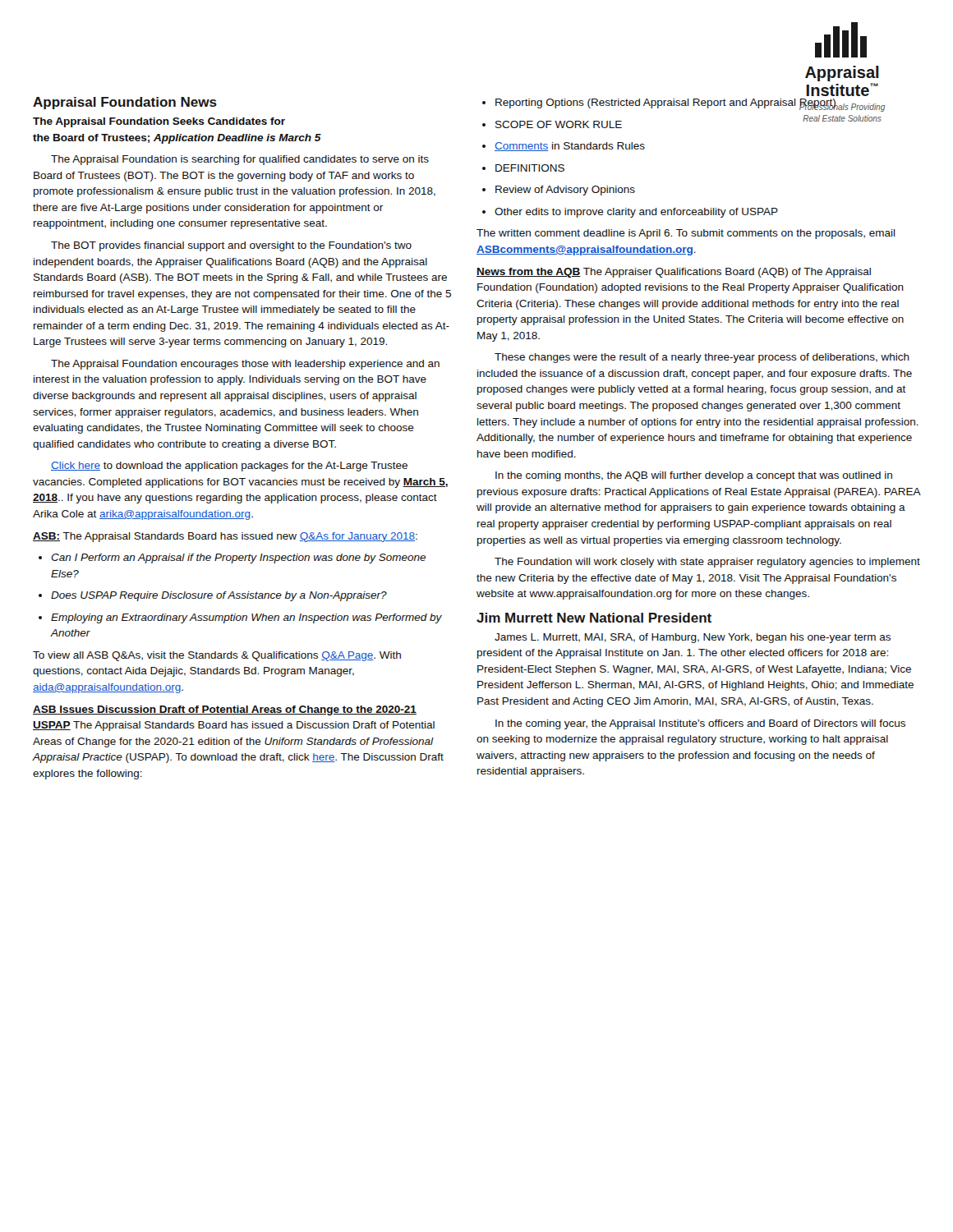Find the logo
The height and width of the screenshot is (1232, 953).
(842, 71)
